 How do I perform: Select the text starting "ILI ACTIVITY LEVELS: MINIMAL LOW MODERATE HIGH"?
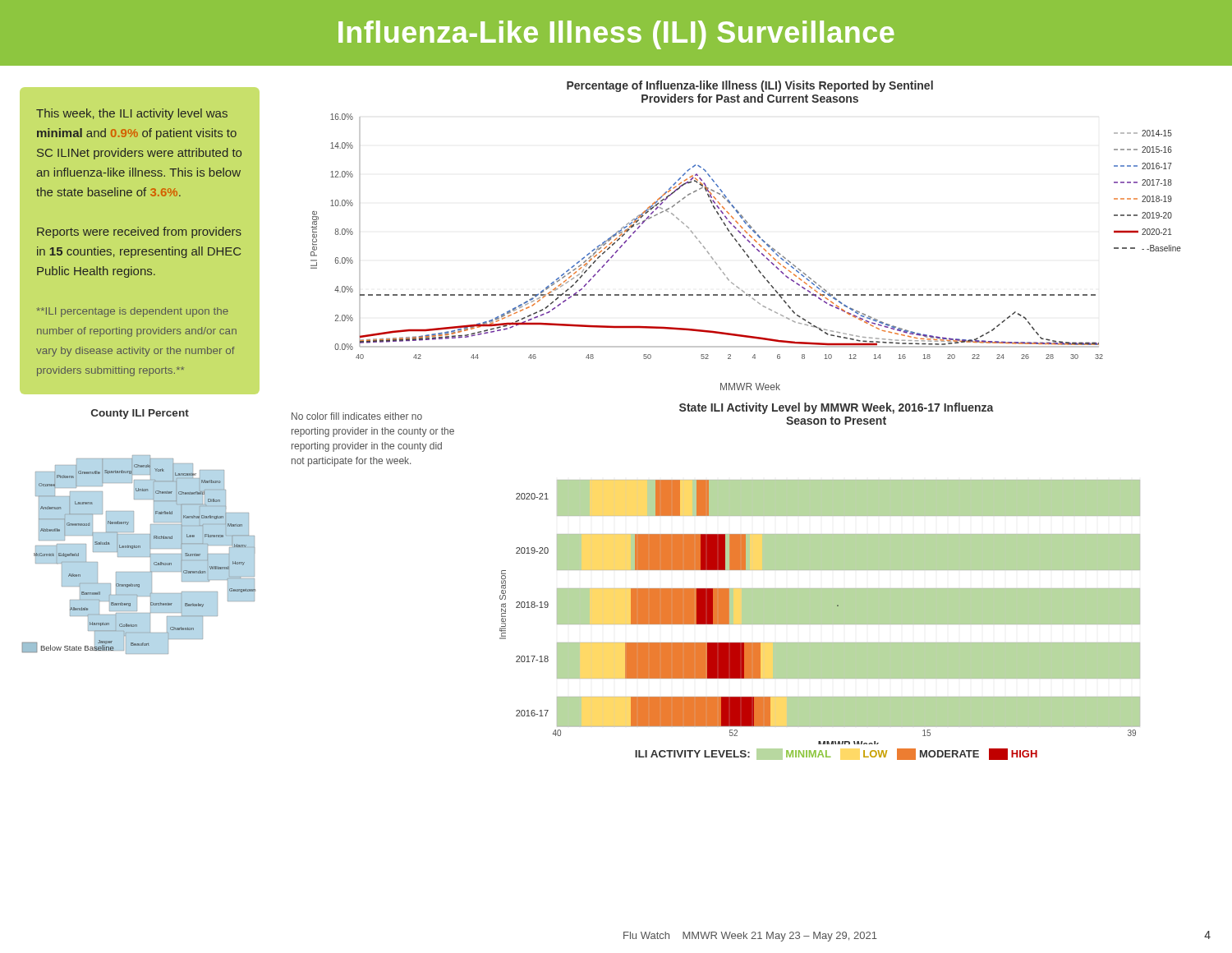836,754
